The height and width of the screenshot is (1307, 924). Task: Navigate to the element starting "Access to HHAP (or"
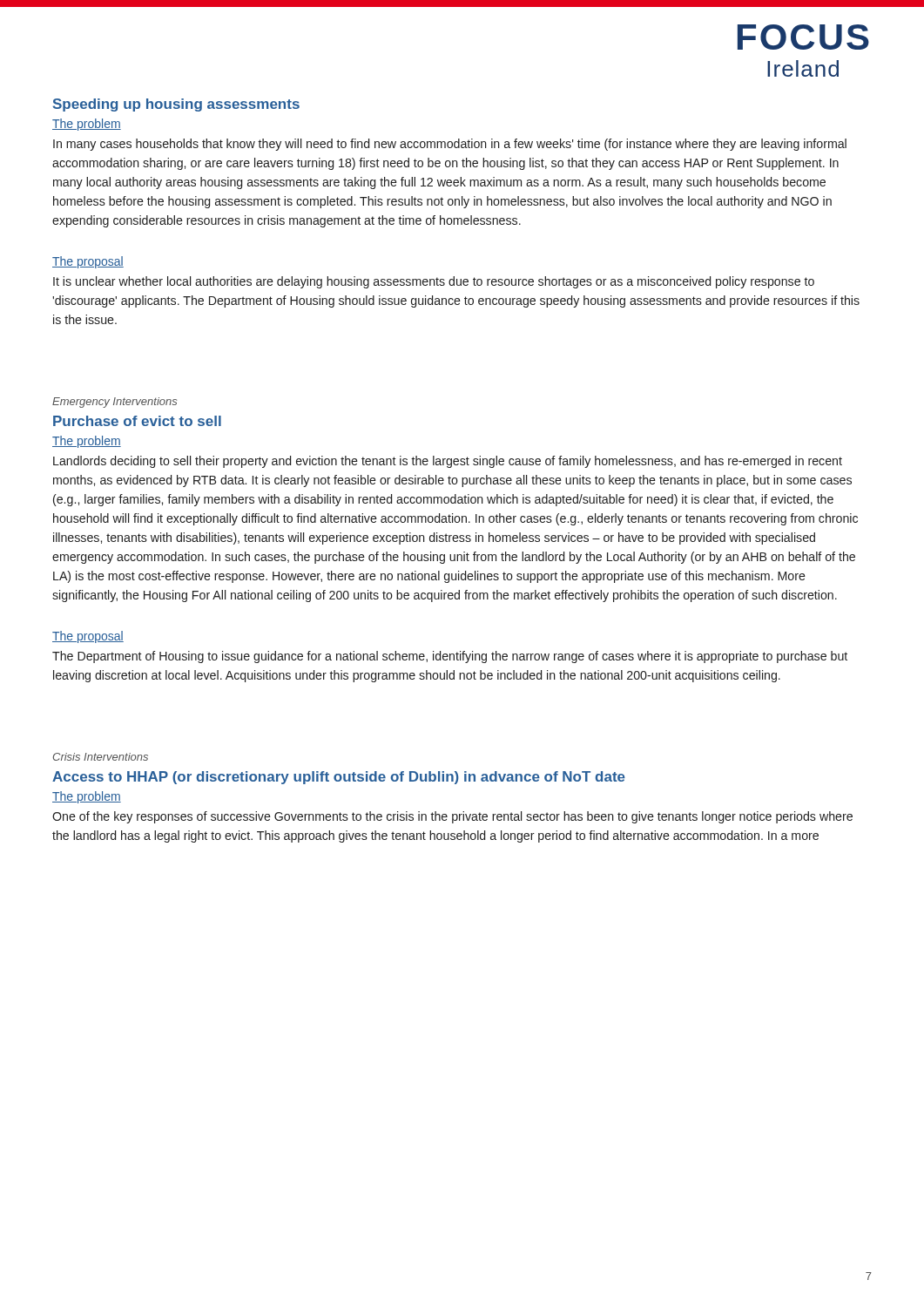coord(339,777)
